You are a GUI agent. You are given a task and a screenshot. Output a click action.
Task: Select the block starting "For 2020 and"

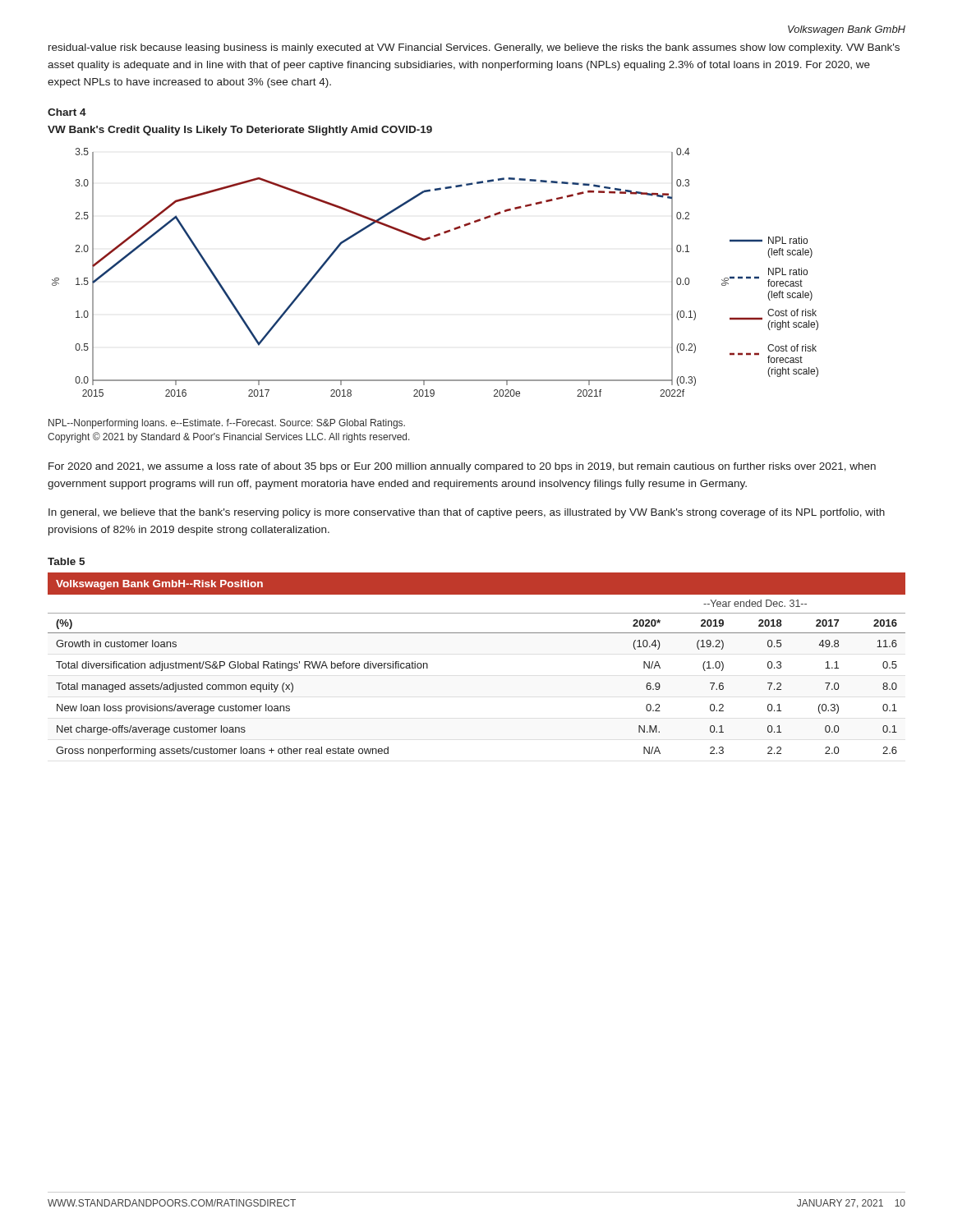(462, 475)
